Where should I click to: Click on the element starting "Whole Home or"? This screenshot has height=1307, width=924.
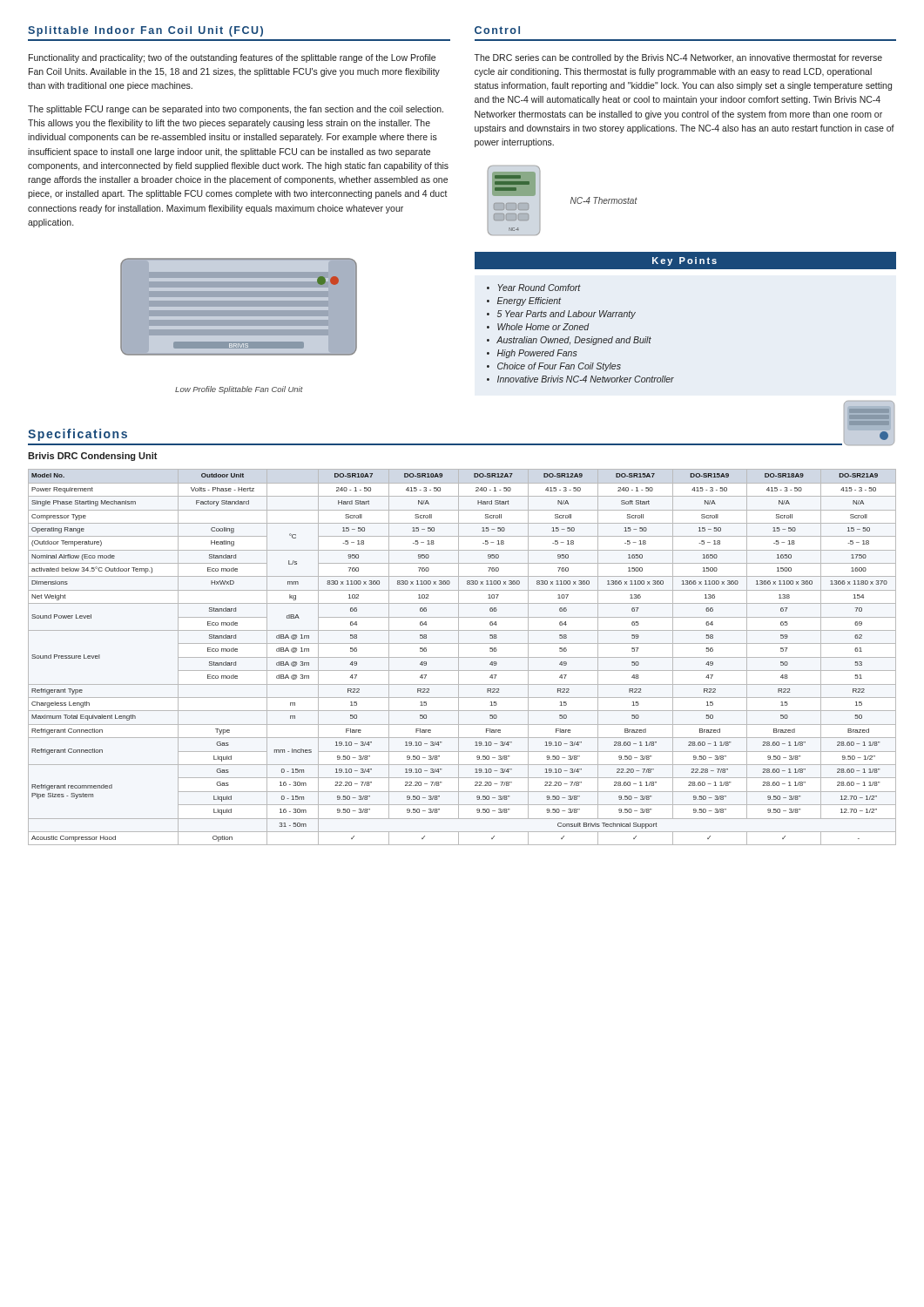(543, 327)
